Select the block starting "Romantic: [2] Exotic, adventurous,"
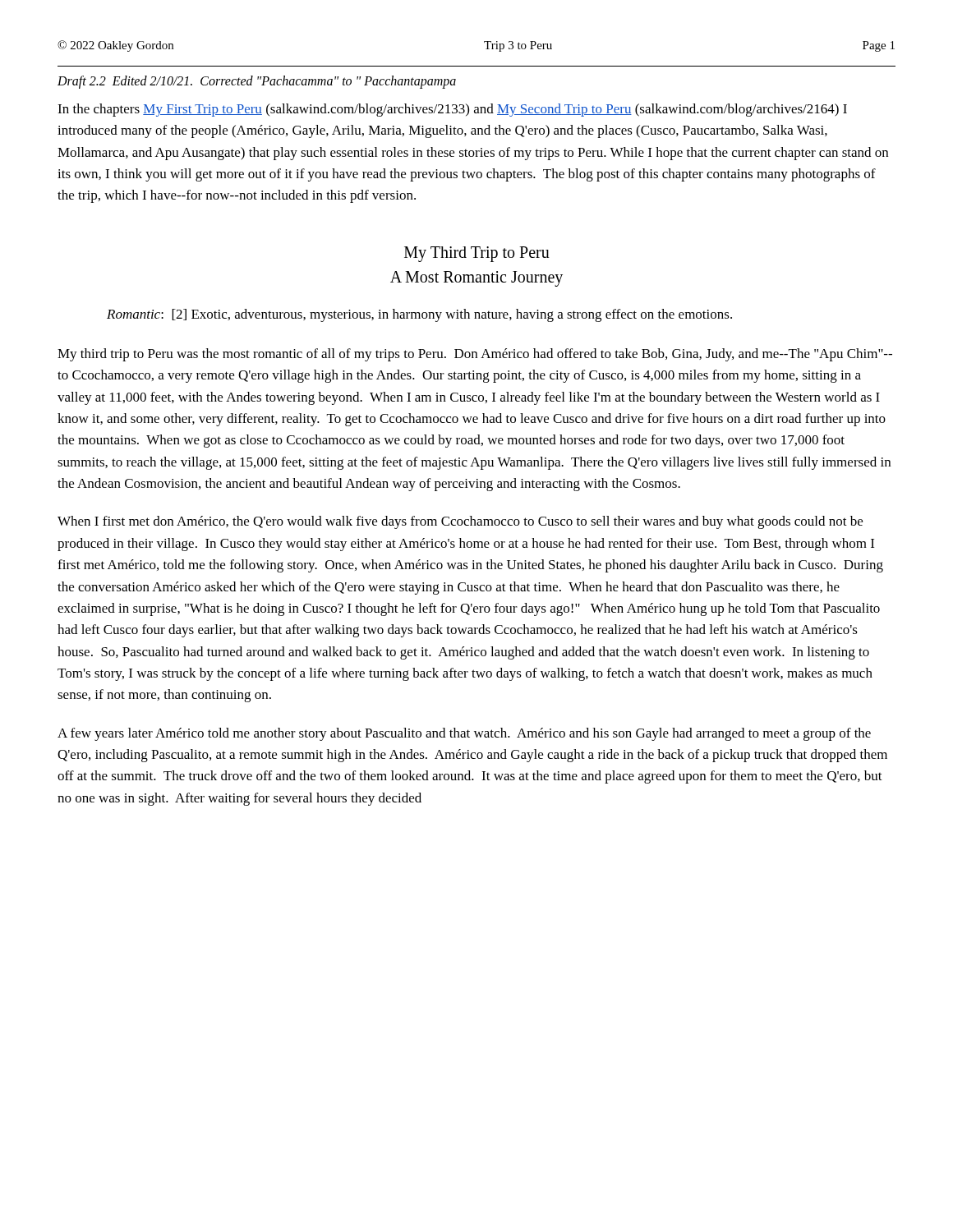953x1232 pixels. click(x=420, y=314)
